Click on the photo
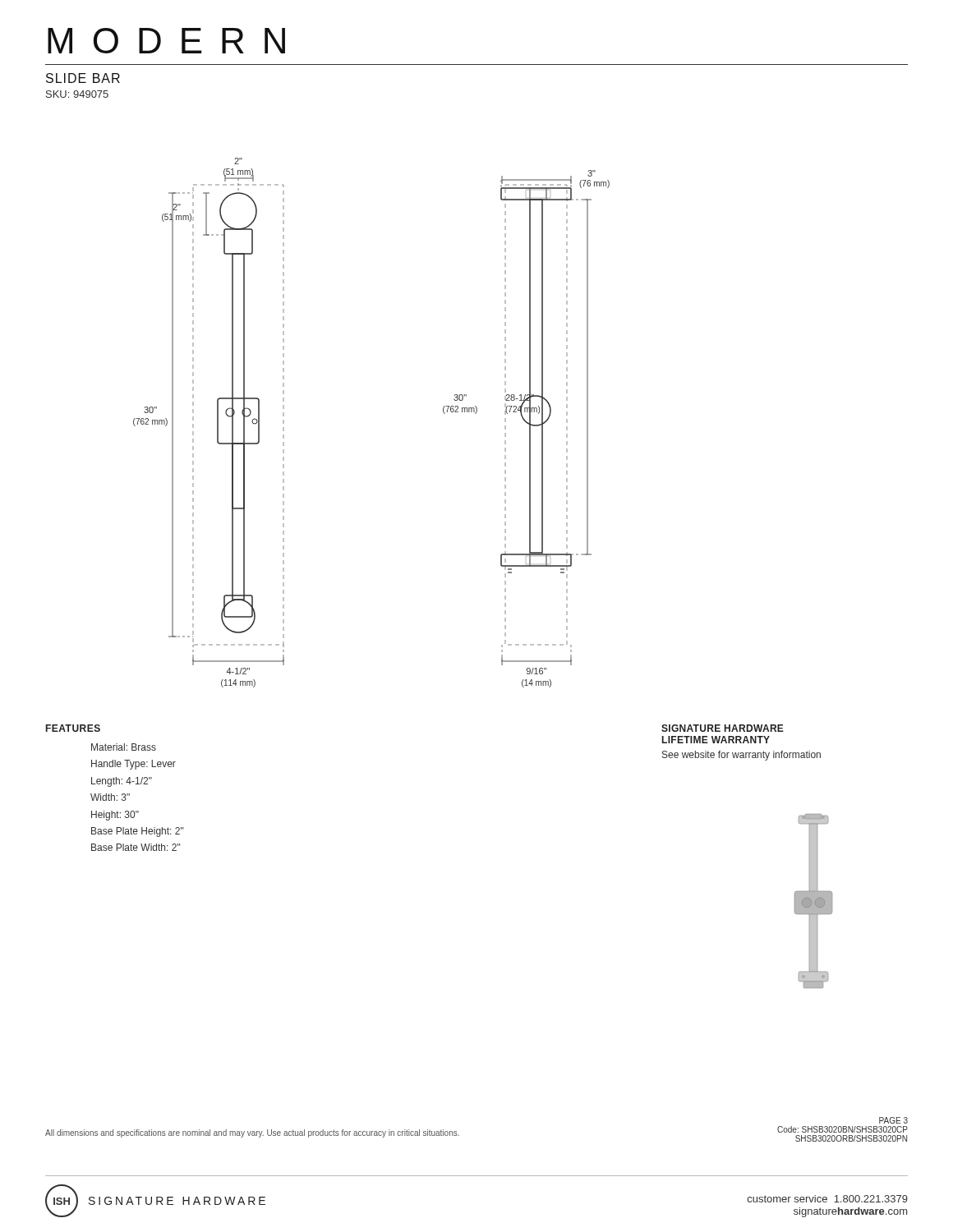This screenshot has height=1232, width=953. tap(813, 916)
